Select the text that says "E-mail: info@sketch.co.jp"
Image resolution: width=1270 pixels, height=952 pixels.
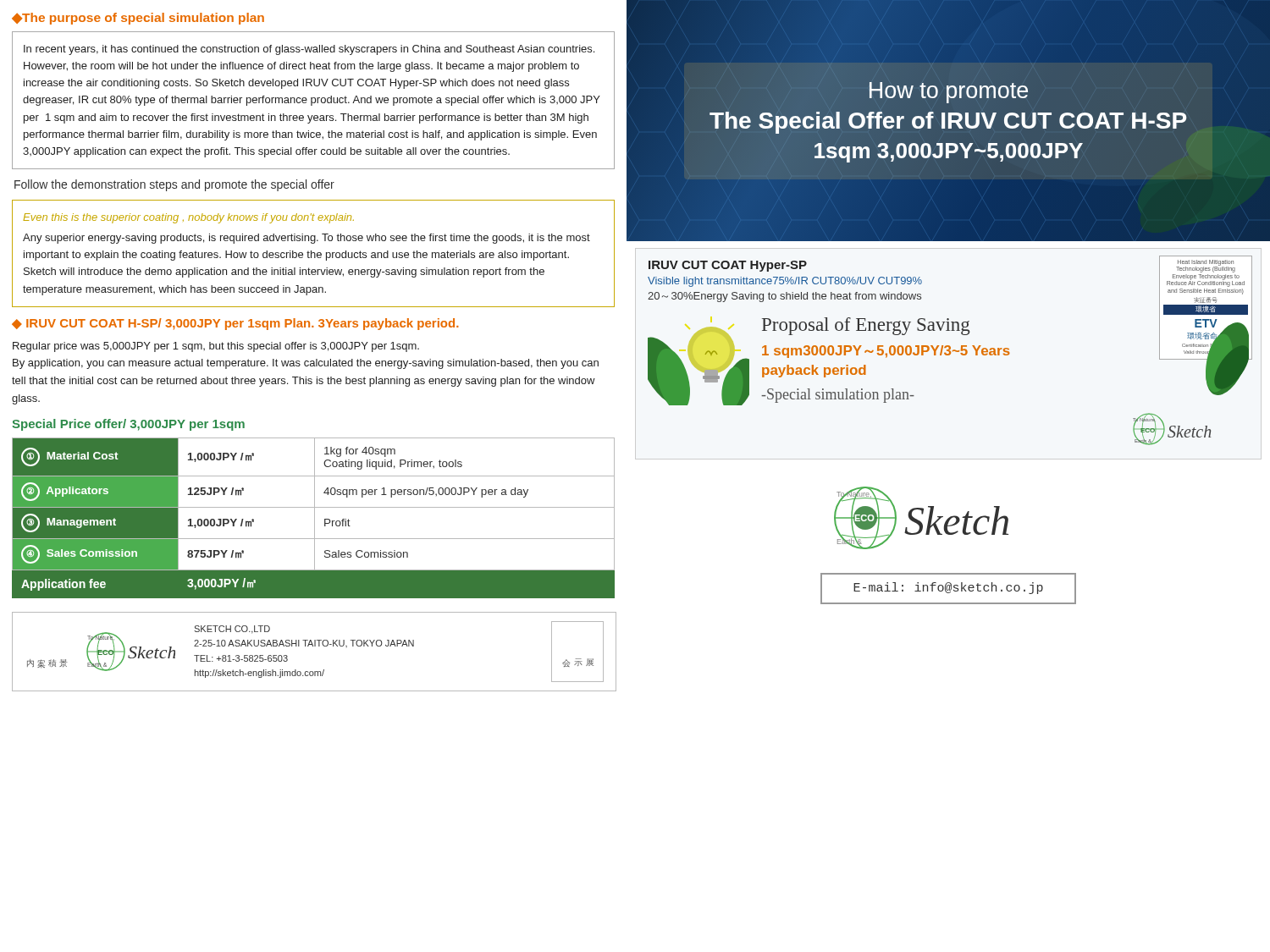[948, 589]
